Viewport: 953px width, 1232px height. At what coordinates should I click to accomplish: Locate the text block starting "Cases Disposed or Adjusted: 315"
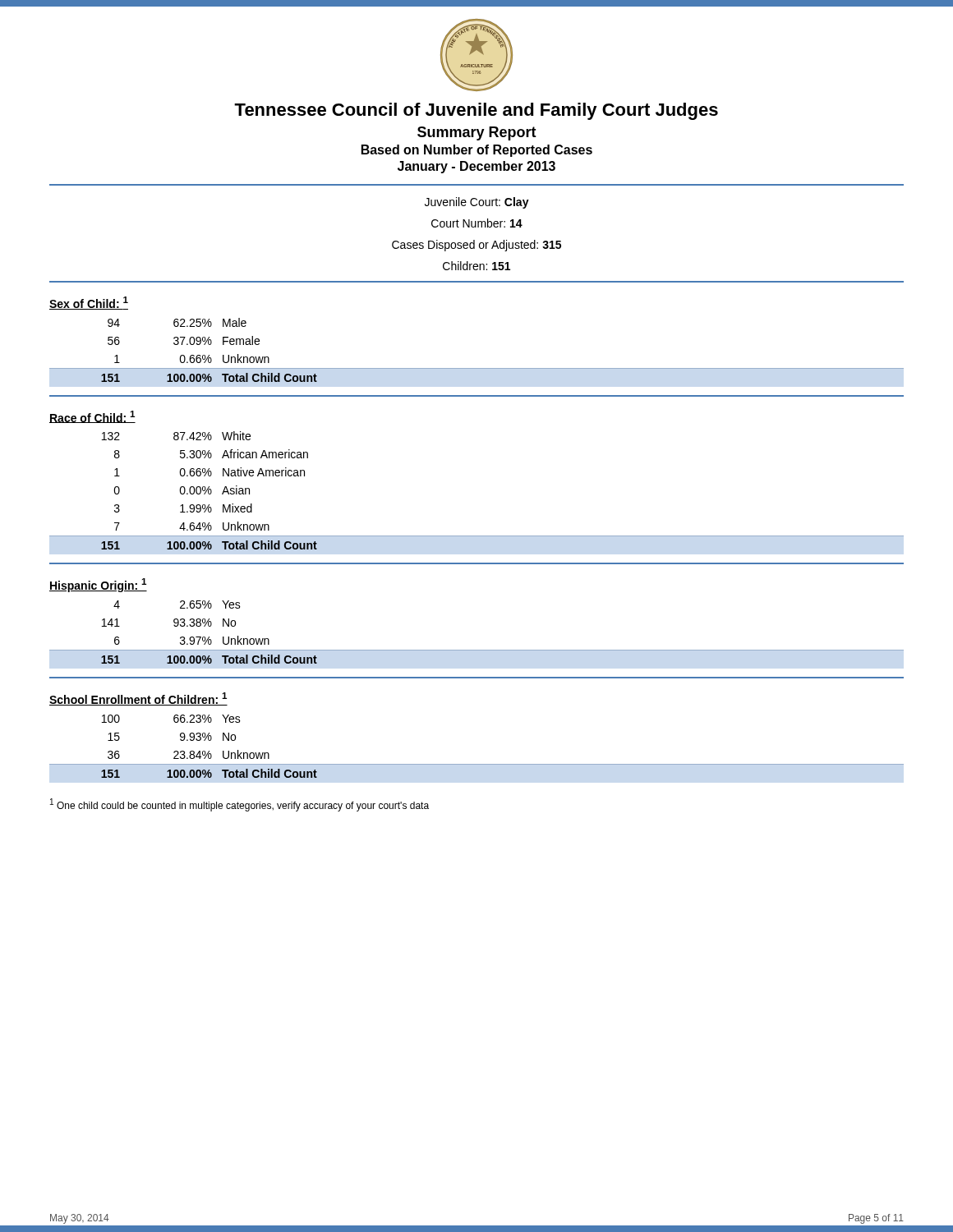pos(476,245)
